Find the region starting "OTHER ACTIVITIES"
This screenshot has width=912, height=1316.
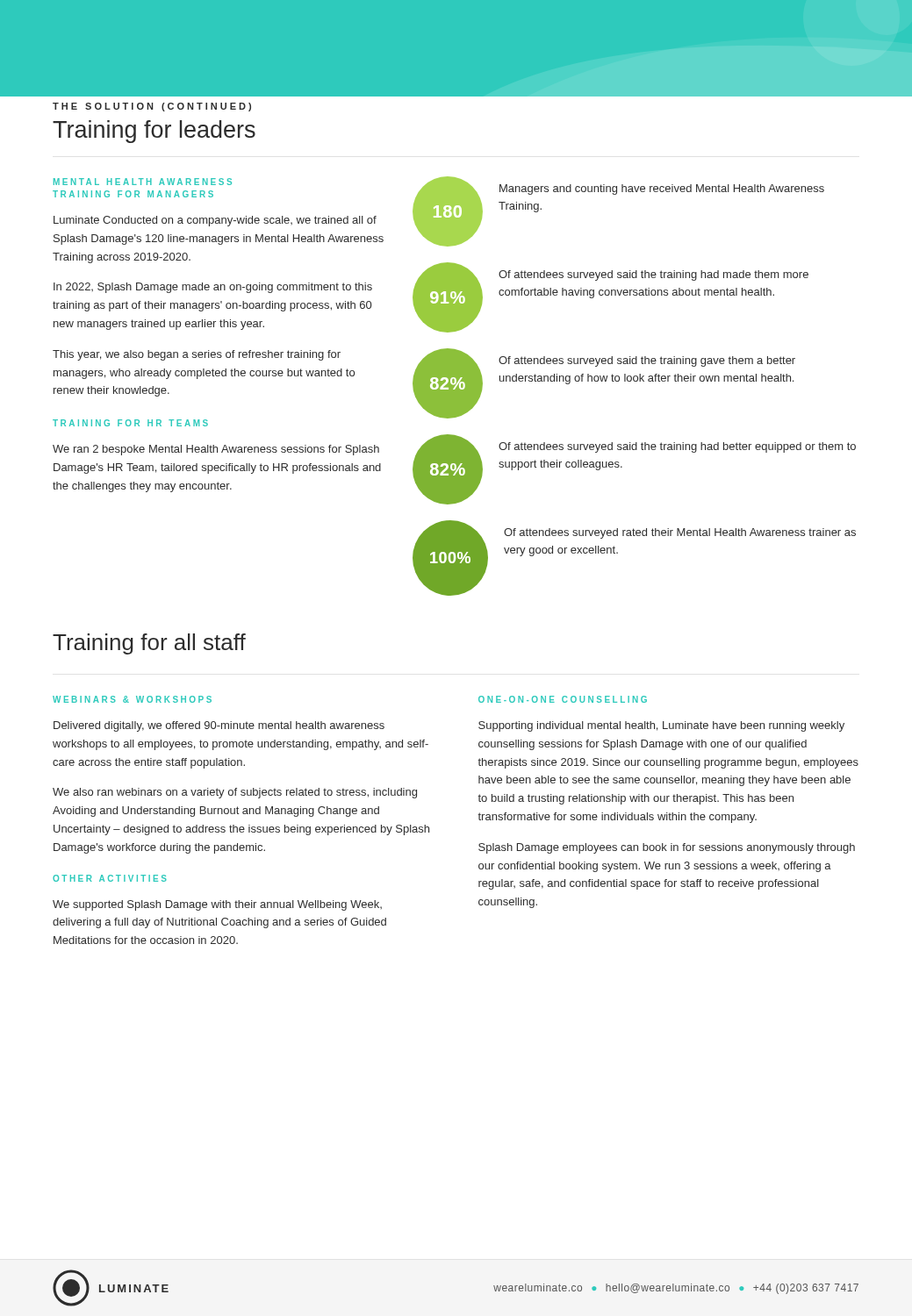click(x=111, y=878)
